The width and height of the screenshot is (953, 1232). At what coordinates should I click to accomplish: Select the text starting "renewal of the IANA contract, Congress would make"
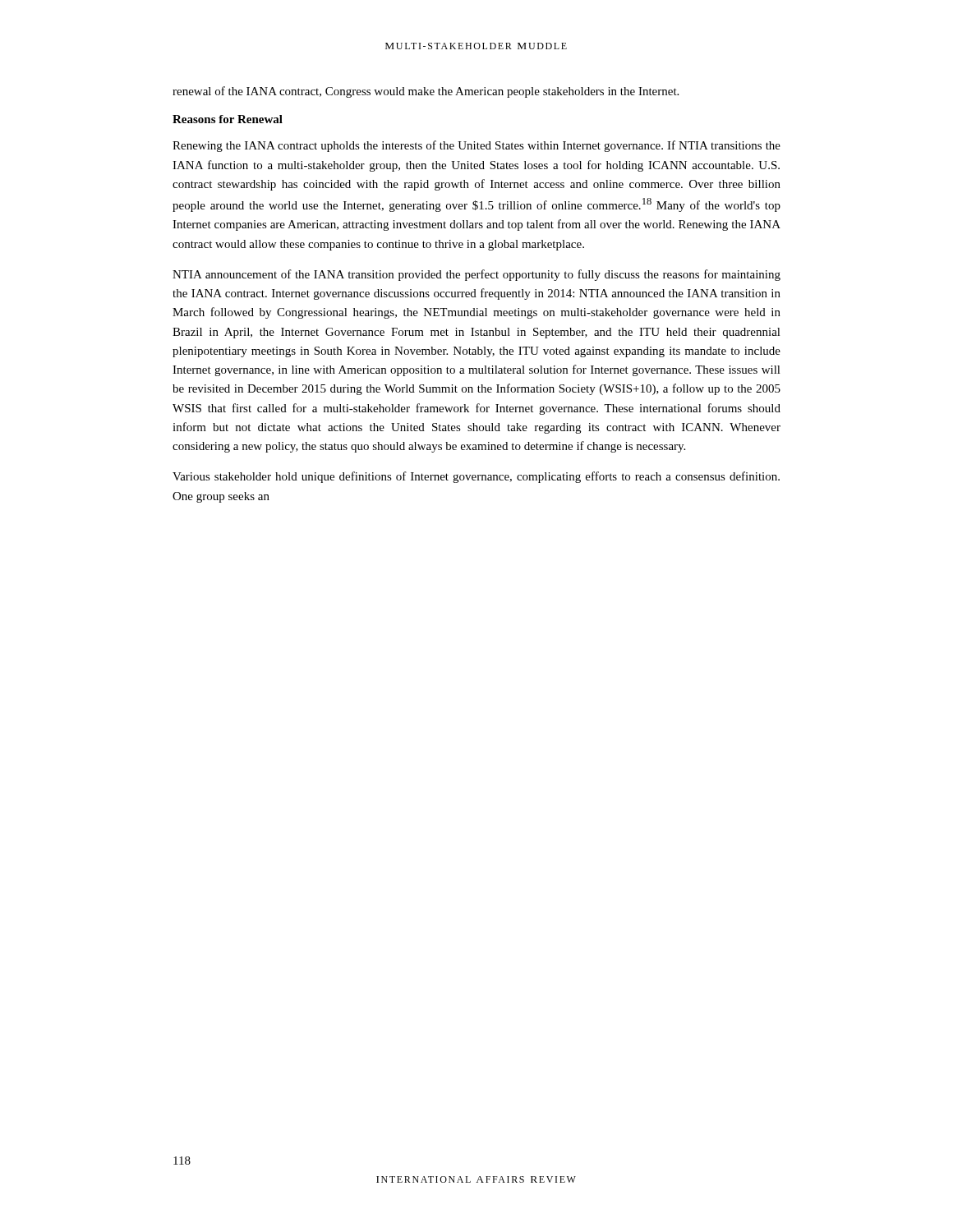pyautogui.click(x=426, y=91)
